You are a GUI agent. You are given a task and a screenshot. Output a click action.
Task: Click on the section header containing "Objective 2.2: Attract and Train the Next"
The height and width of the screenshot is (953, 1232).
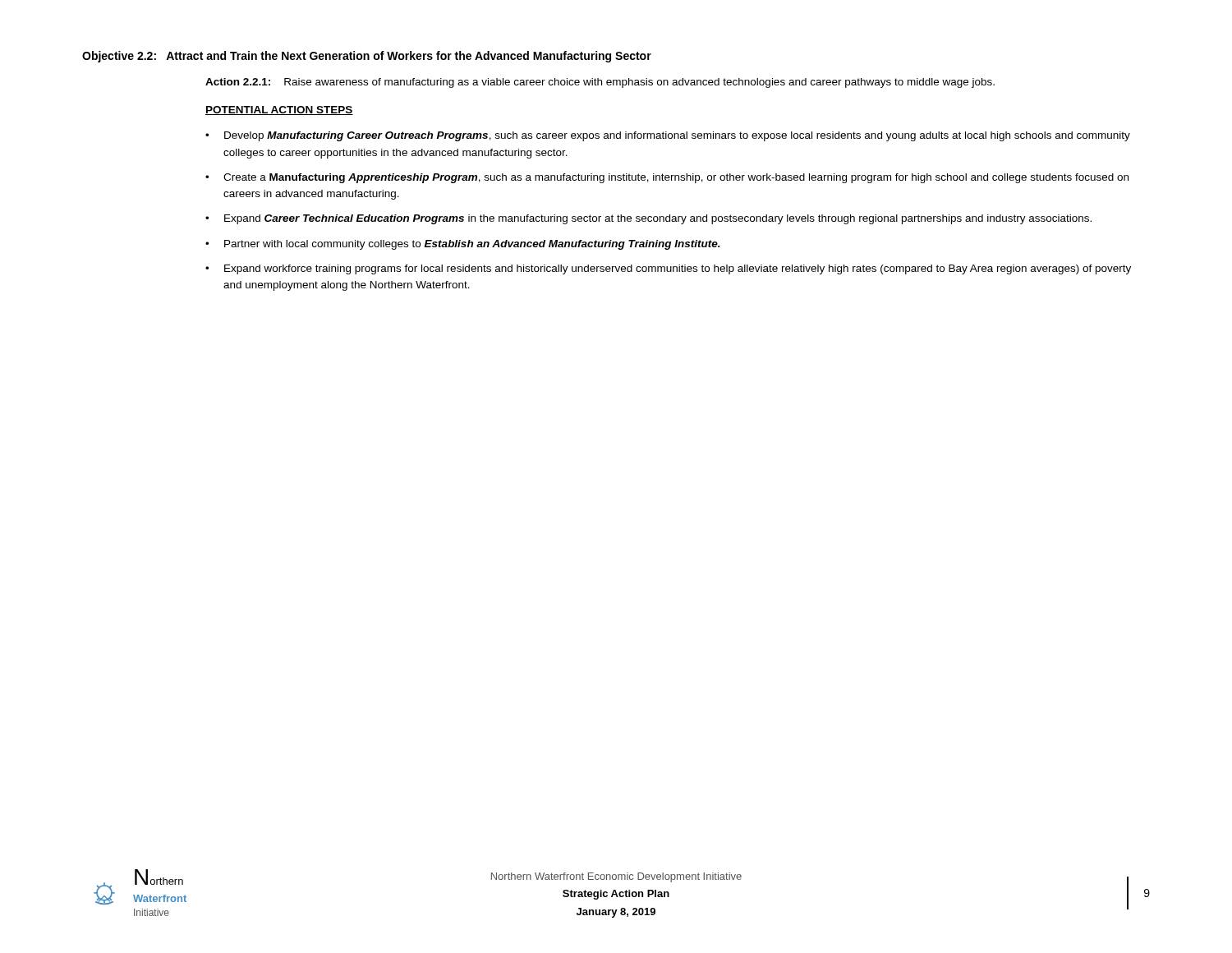(367, 56)
